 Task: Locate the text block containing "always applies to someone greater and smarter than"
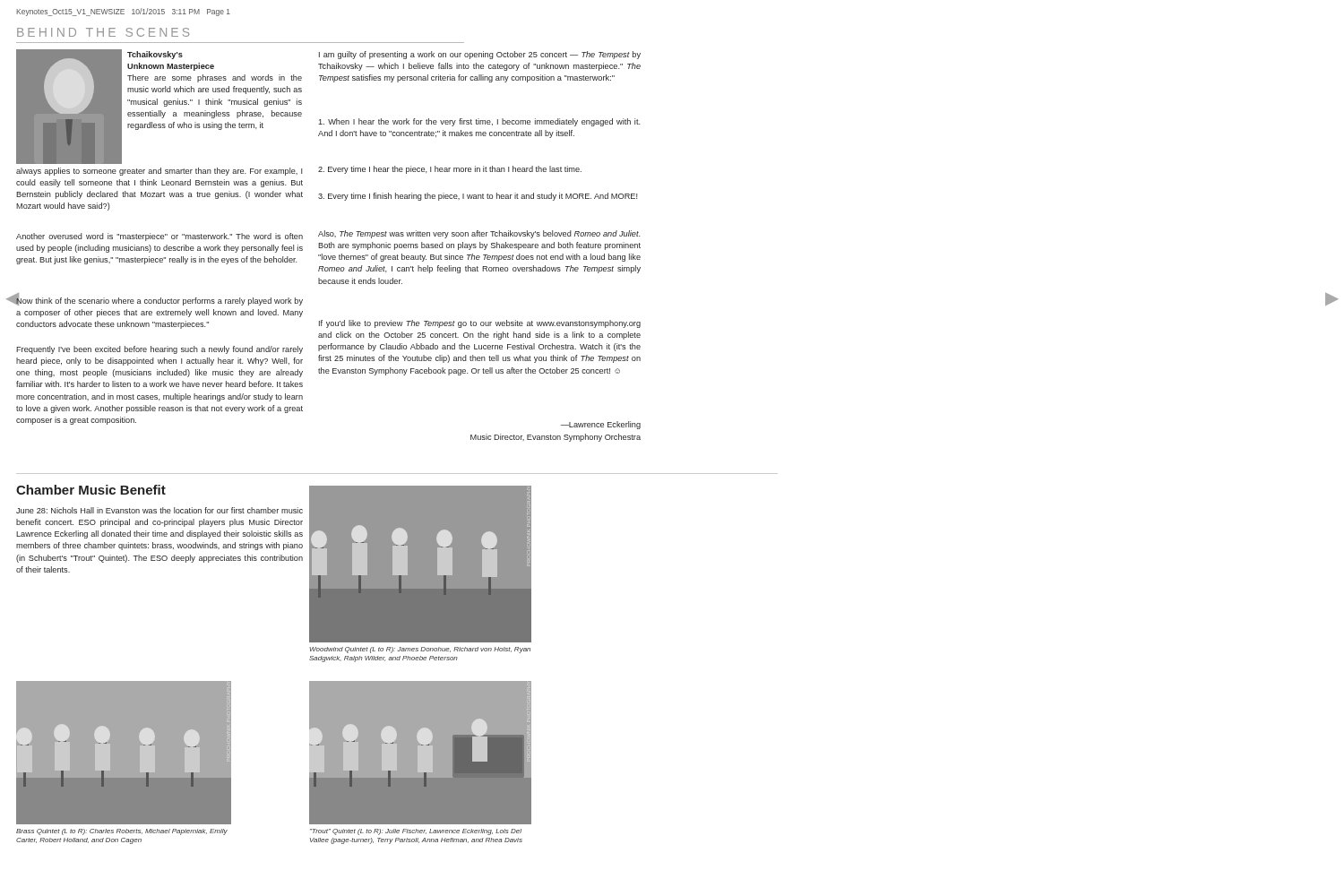click(x=159, y=189)
